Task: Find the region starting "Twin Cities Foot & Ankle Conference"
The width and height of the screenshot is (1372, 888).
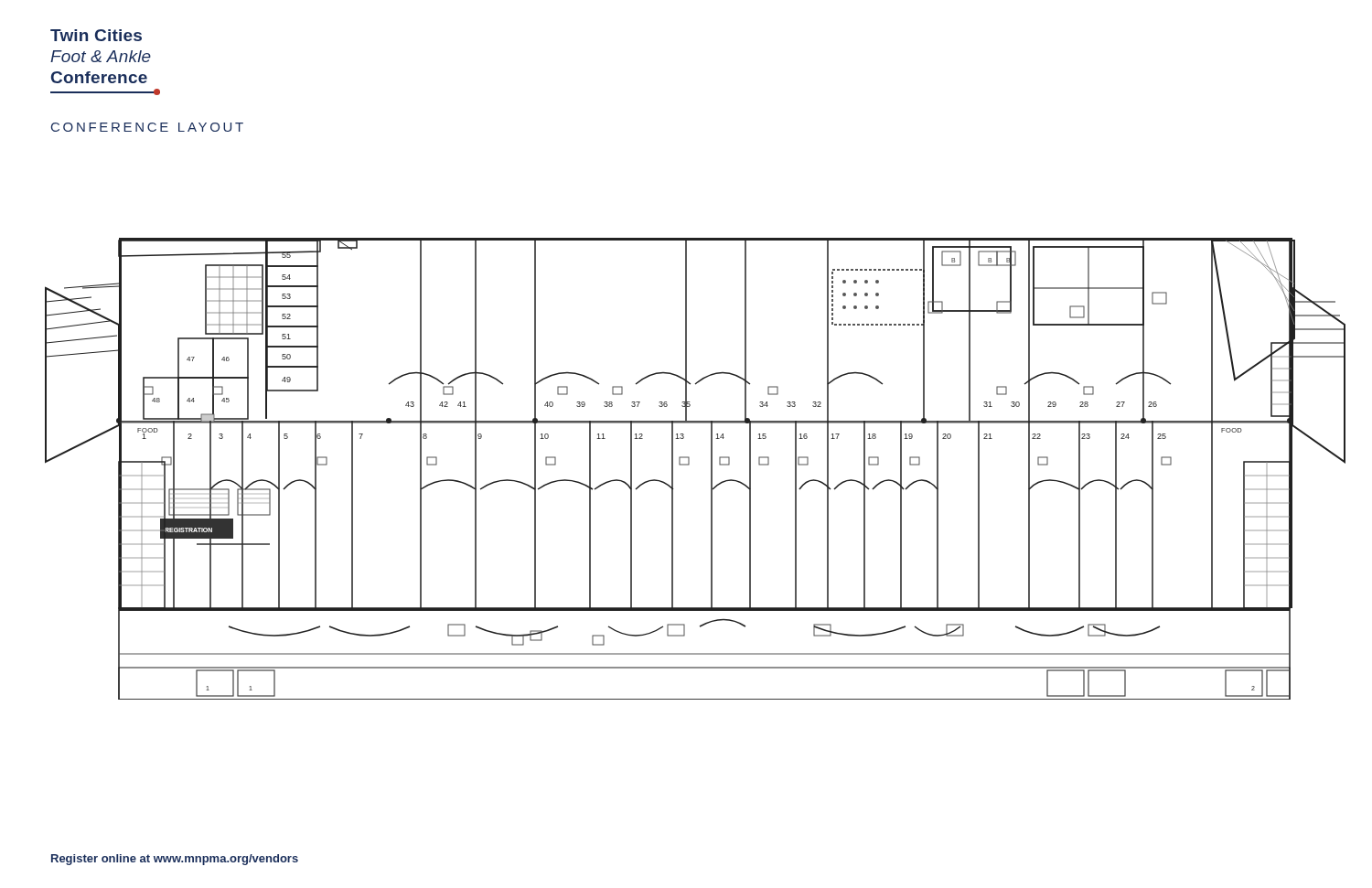Action: 105,59
